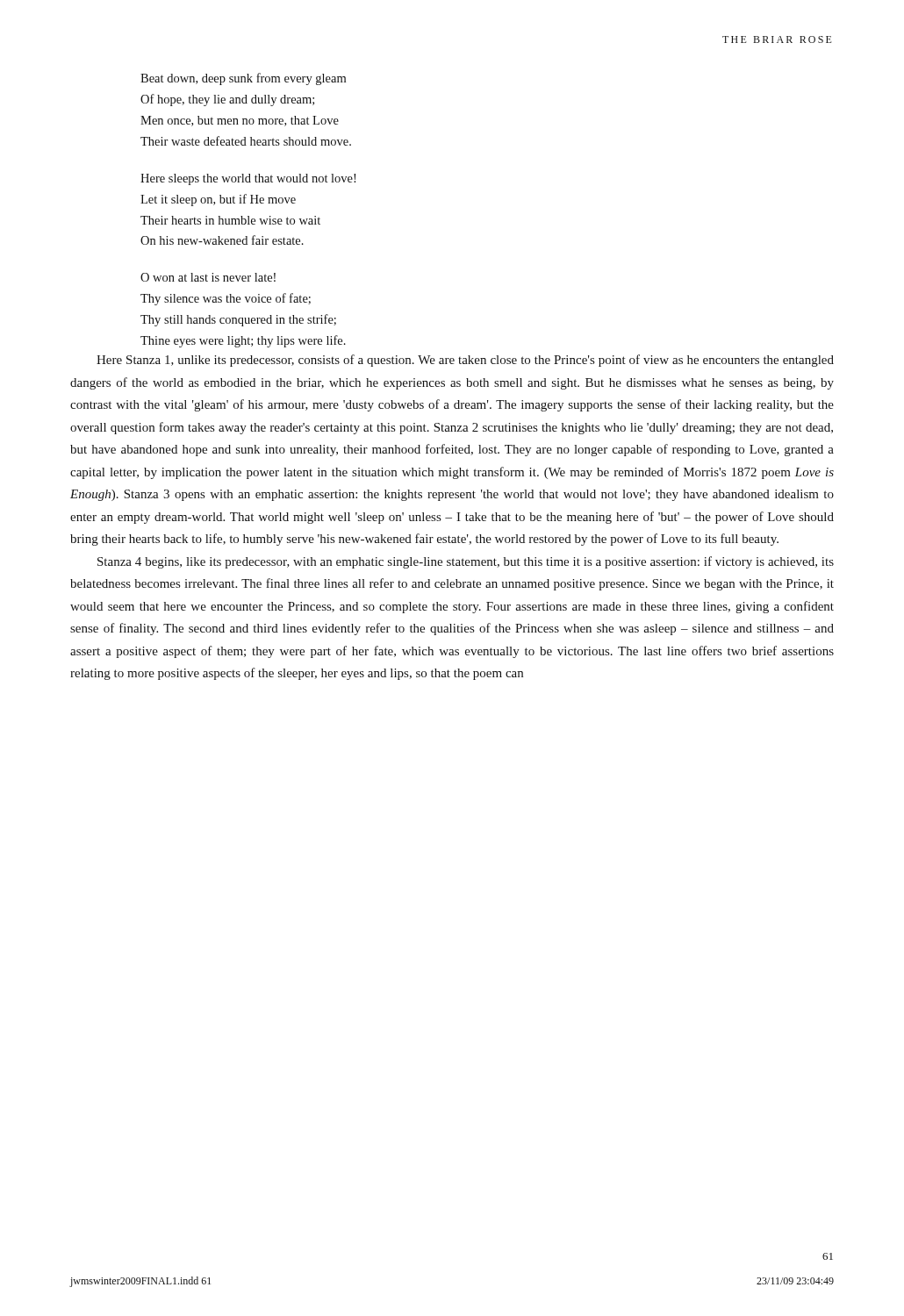
Task: Find the list item containing "Beat down, deep sunk from every gleam"
Action: [x=316, y=110]
